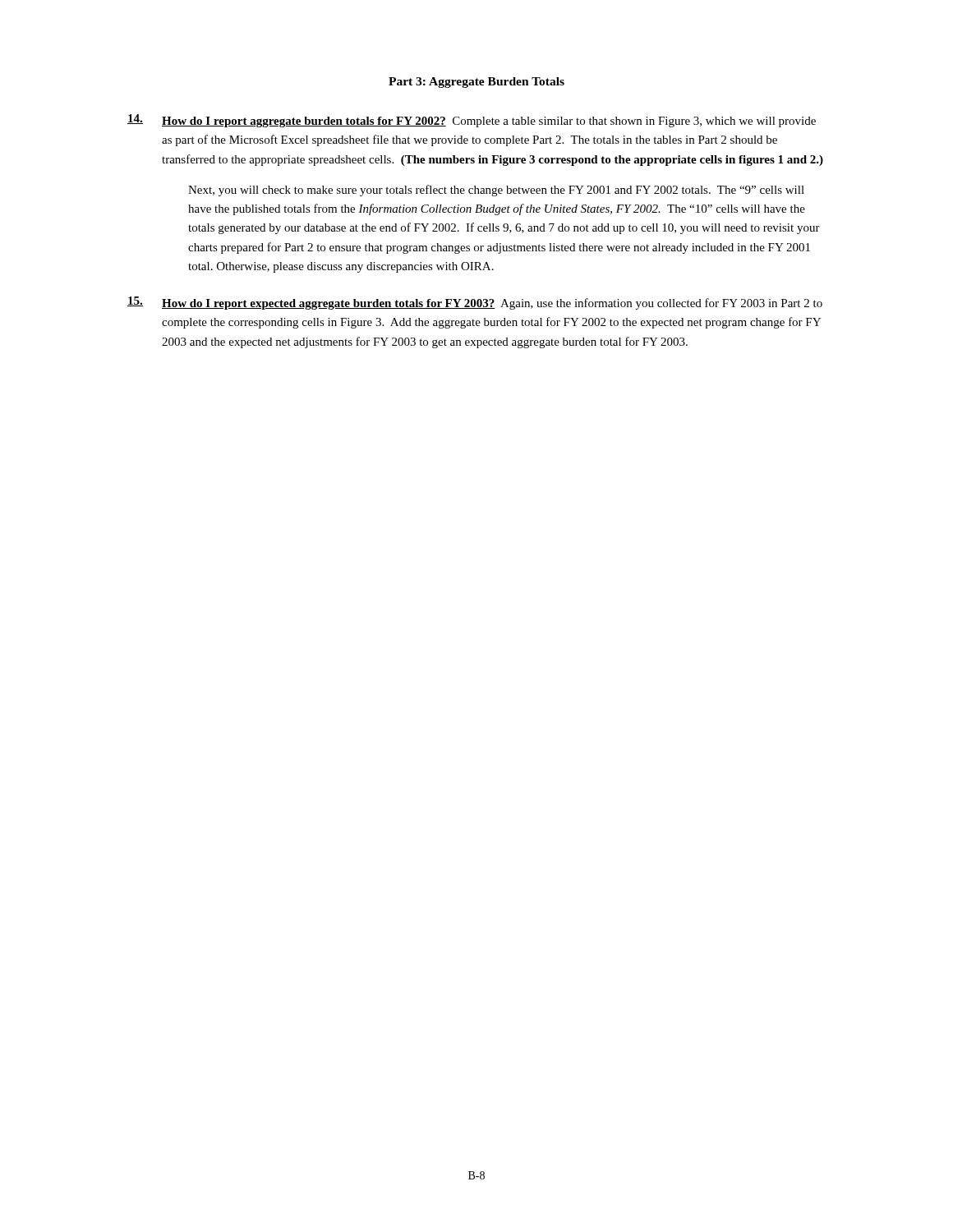
Task: Locate the block of text that opens with "14. How do I report aggregate burden totals"
Action: tap(476, 194)
